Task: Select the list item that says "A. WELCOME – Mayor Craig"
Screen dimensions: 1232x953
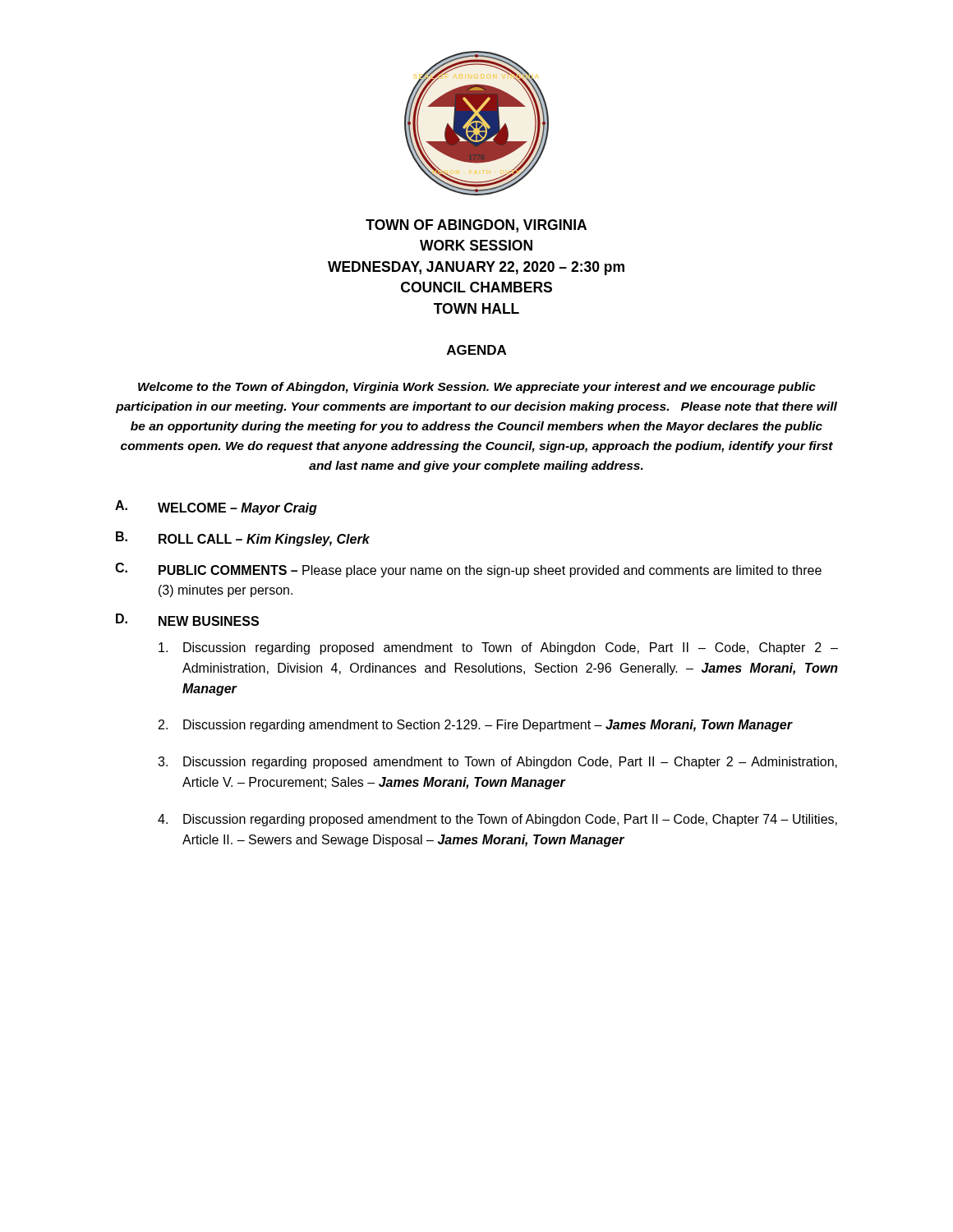Action: 216,508
